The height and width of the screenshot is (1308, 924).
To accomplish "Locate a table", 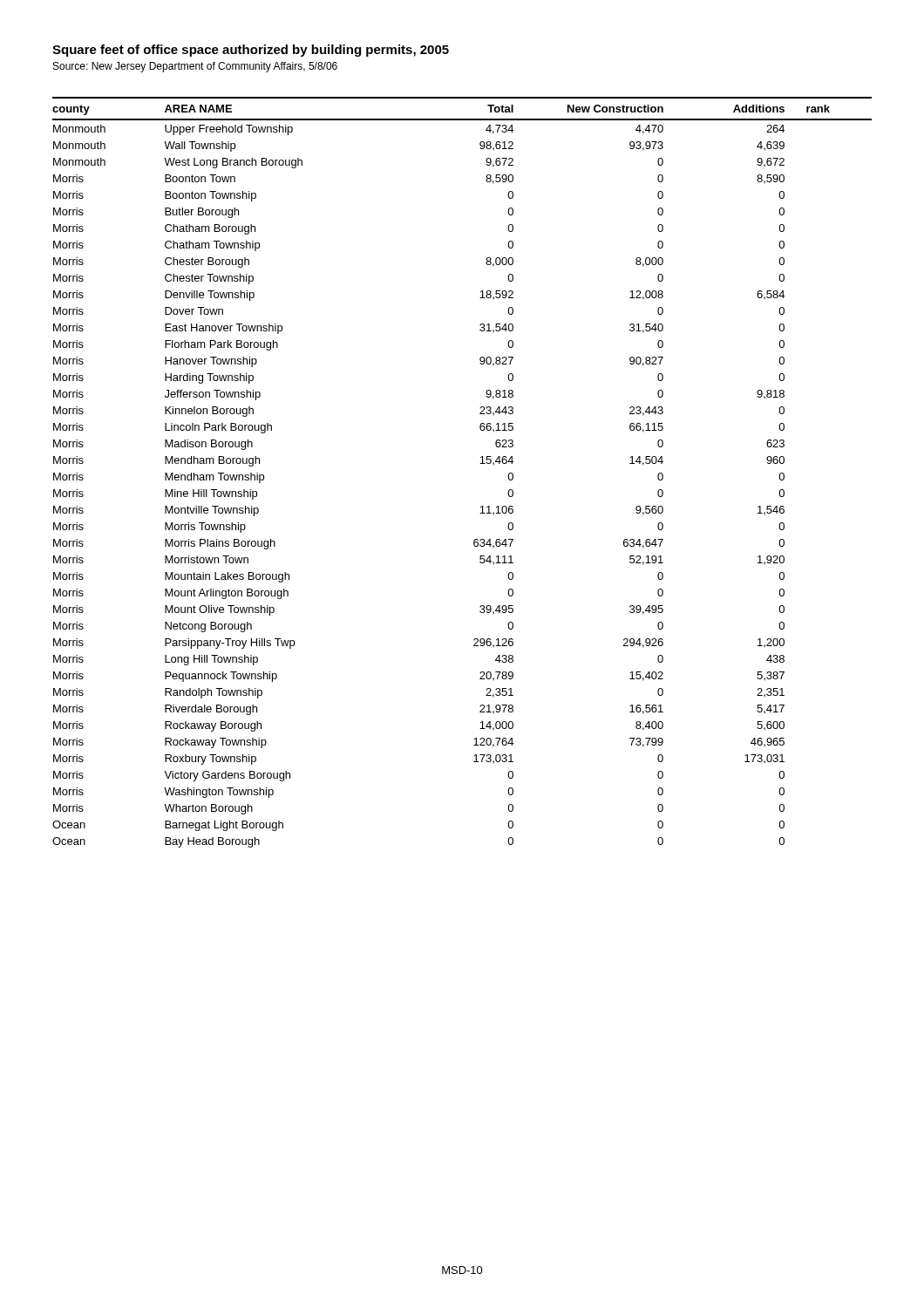I will click(462, 473).
